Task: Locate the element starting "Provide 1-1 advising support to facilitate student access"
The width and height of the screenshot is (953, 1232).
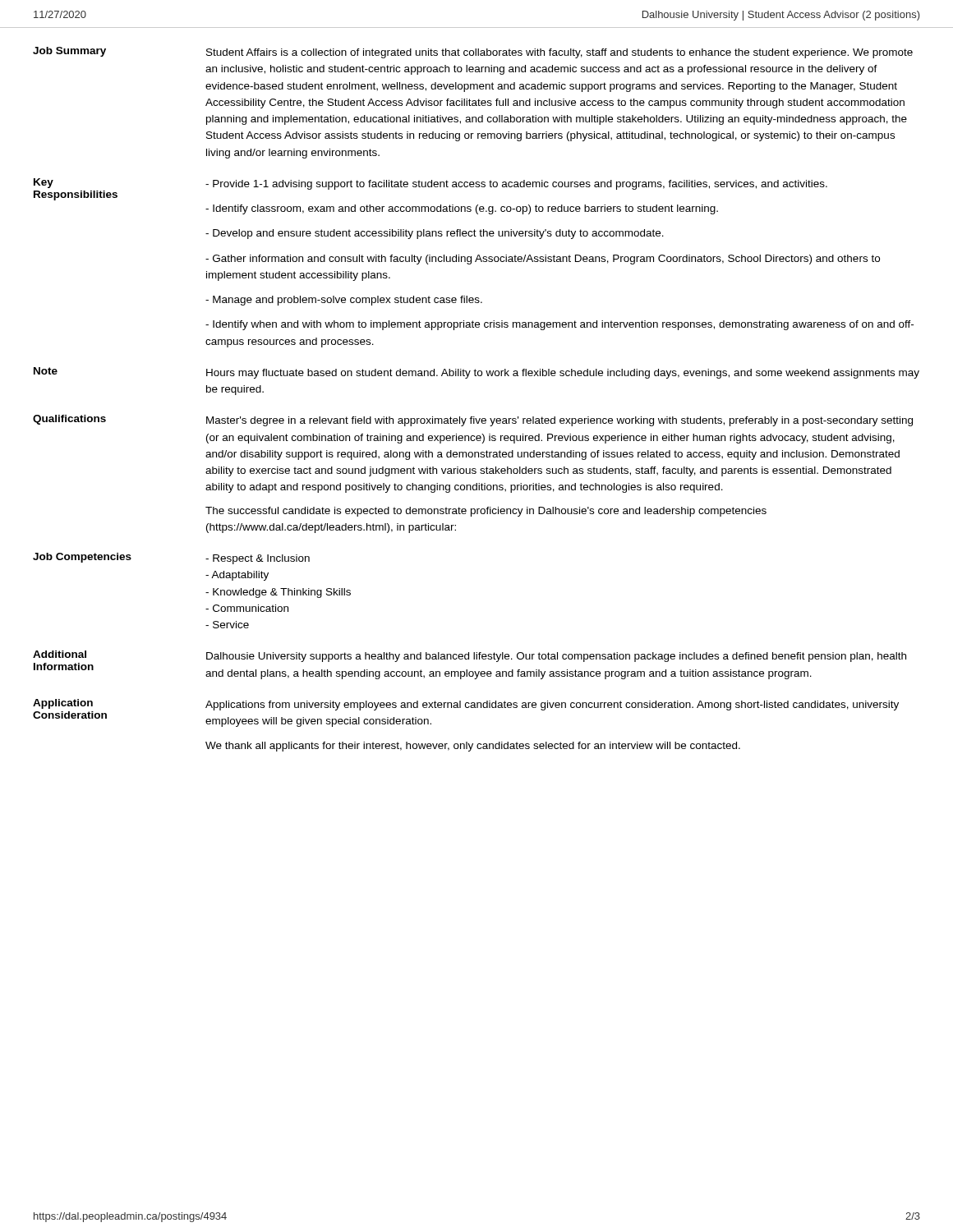Action: 517,183
